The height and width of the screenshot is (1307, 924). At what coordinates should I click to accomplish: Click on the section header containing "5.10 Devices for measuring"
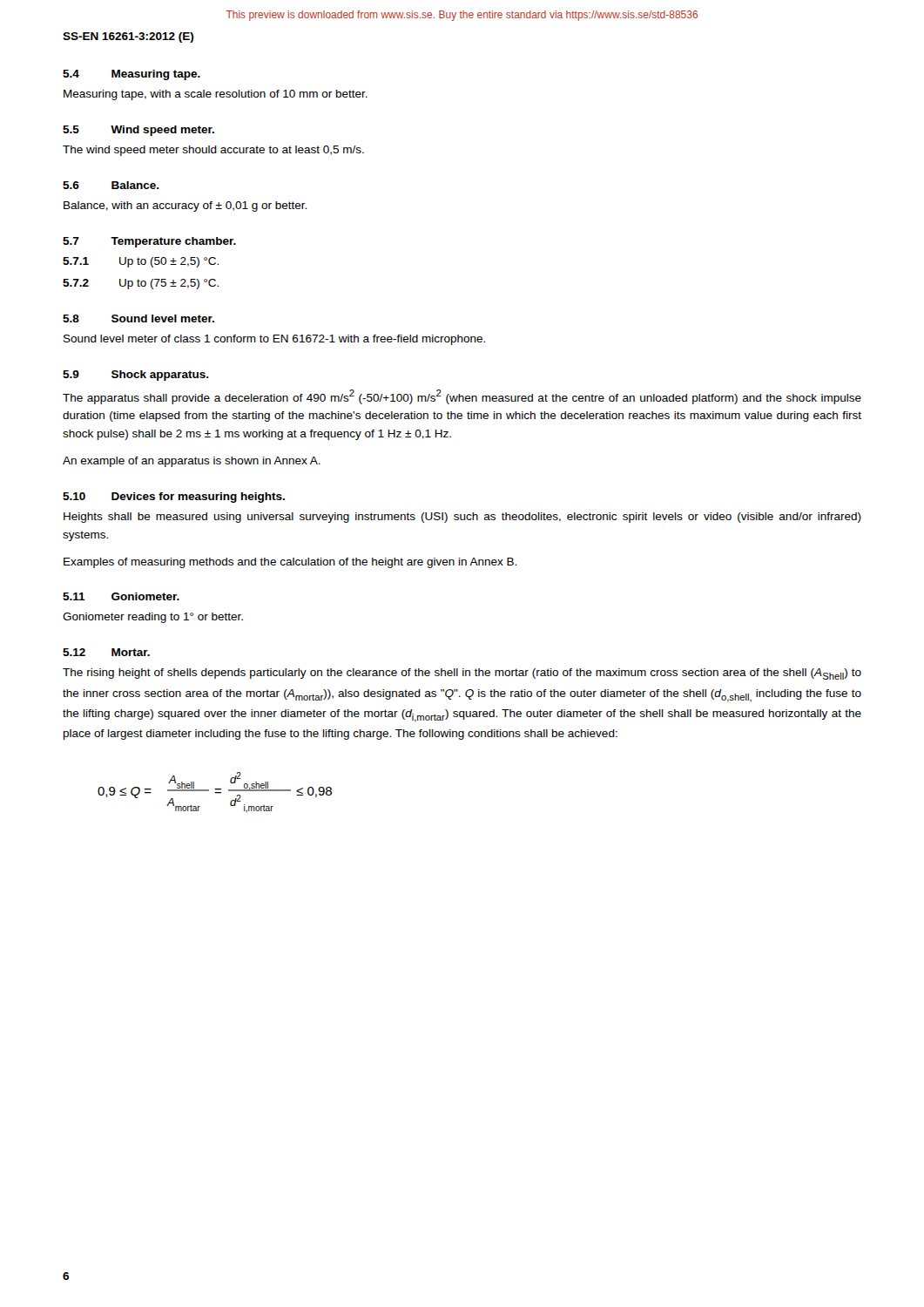(174, 496)
